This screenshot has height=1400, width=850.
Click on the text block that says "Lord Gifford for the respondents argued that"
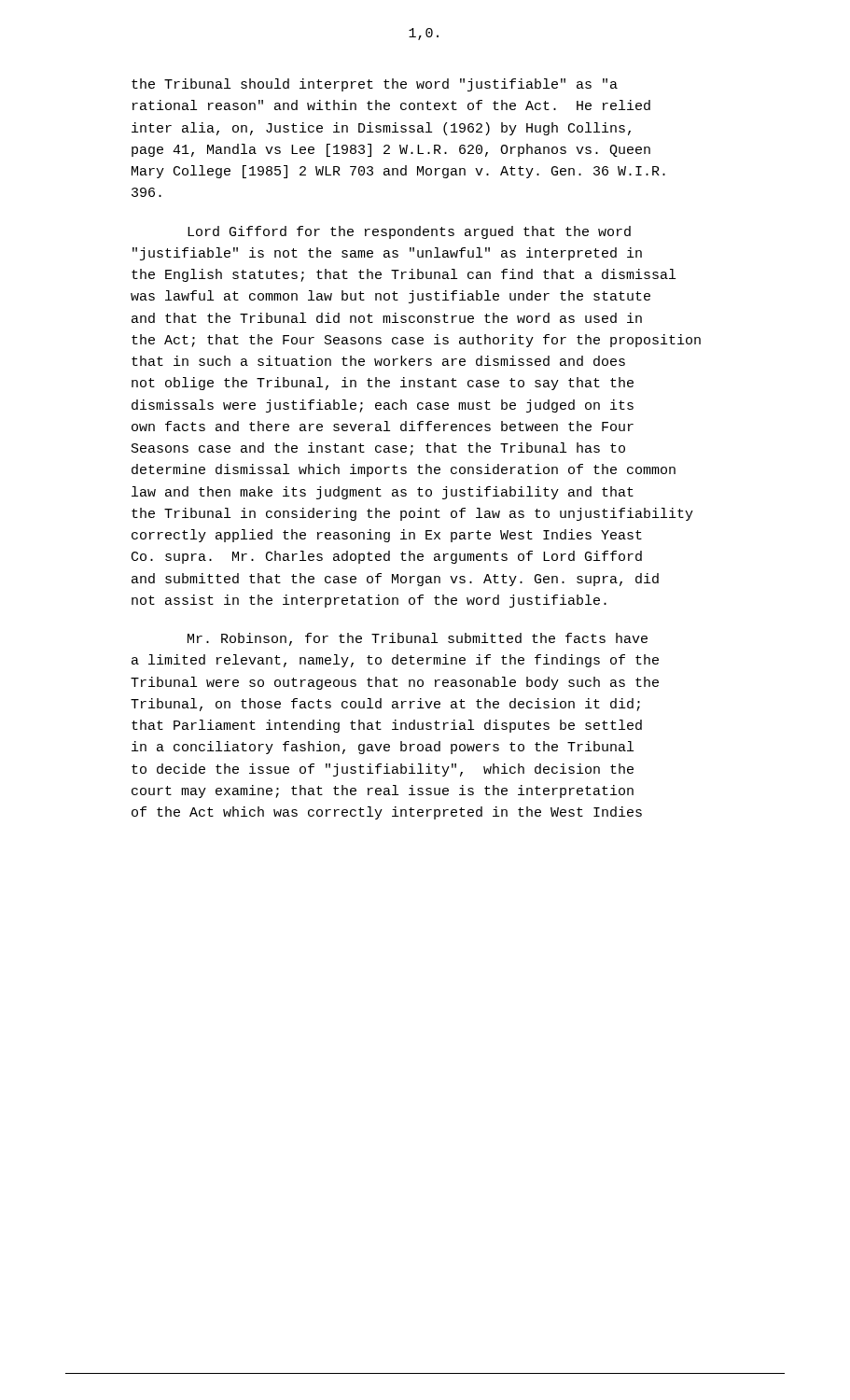pyautogui.click(x=416, y=417)
